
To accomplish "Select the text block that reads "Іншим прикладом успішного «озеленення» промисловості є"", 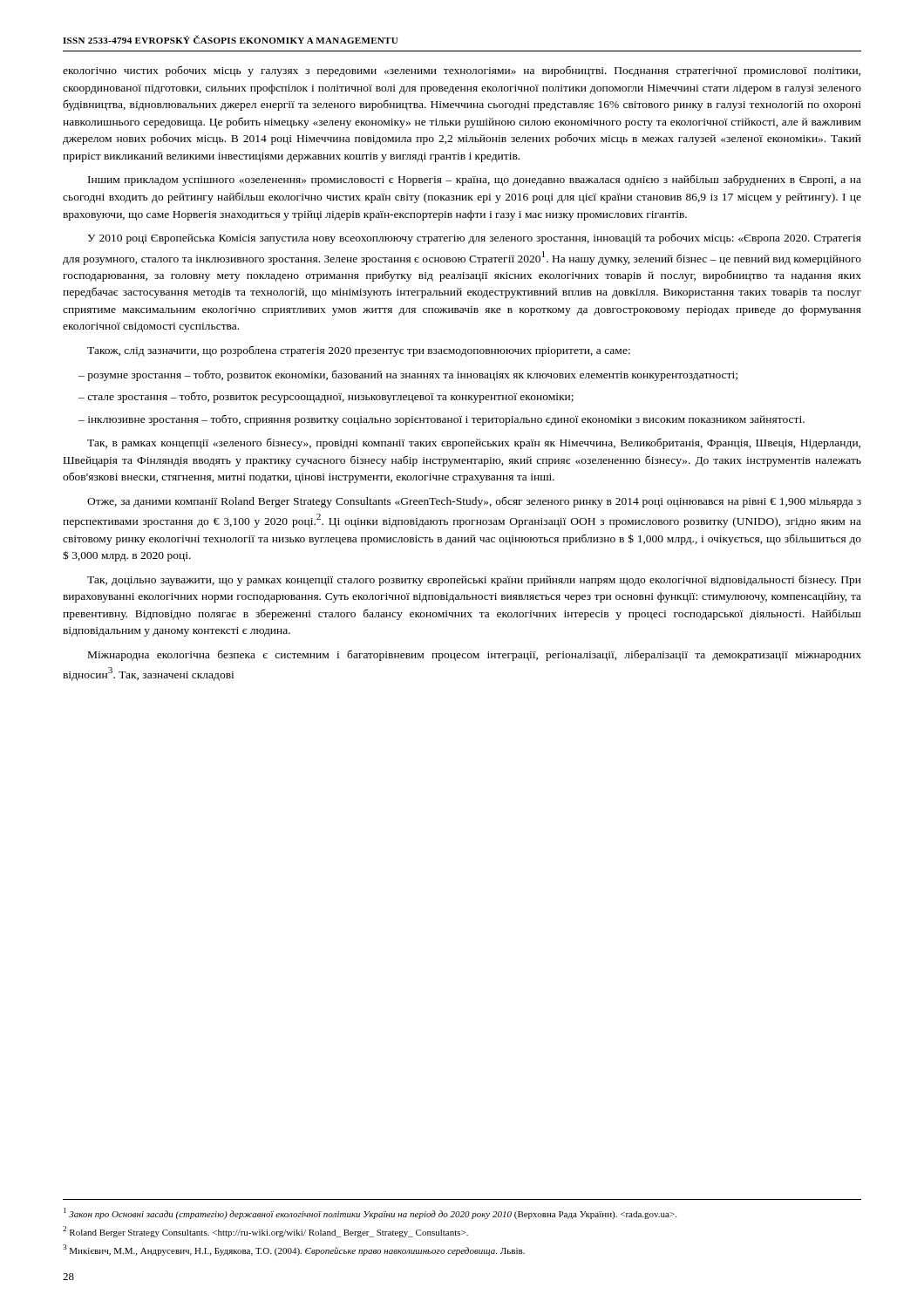I will coord(462,197).
